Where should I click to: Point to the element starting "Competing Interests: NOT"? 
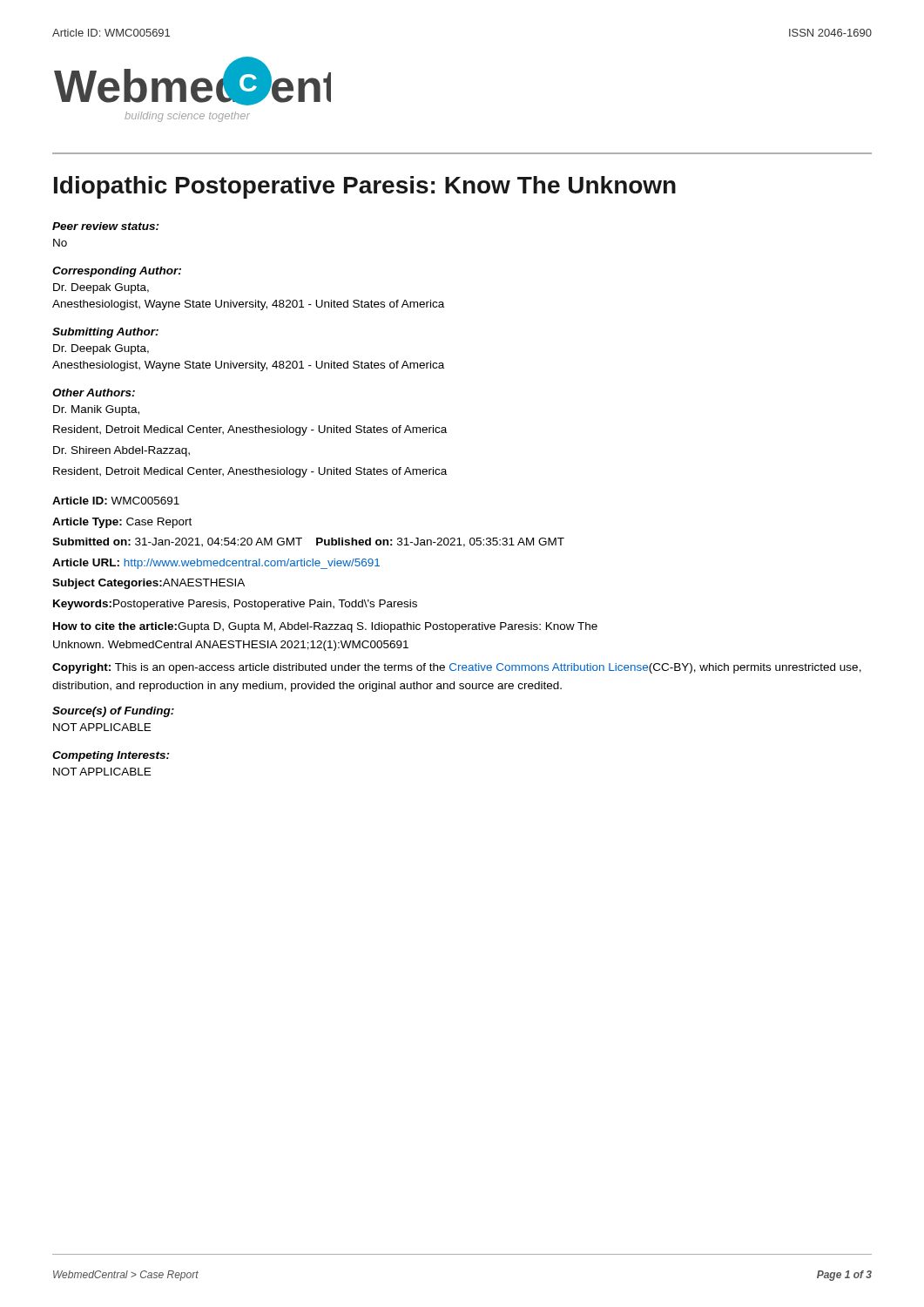[x=111, y=756]
